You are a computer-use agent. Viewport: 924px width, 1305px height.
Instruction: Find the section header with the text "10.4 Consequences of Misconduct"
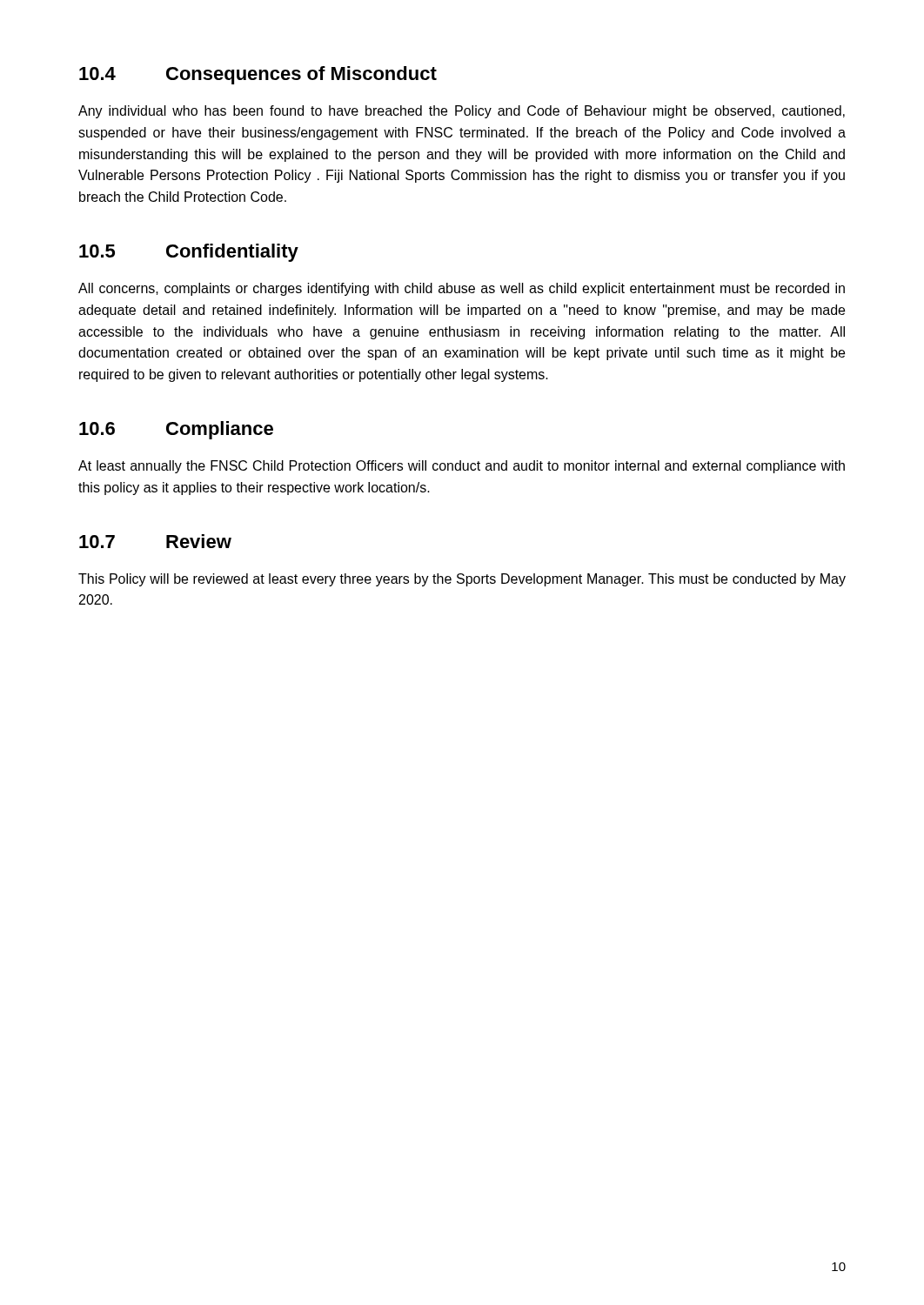(x=257, y=74)
